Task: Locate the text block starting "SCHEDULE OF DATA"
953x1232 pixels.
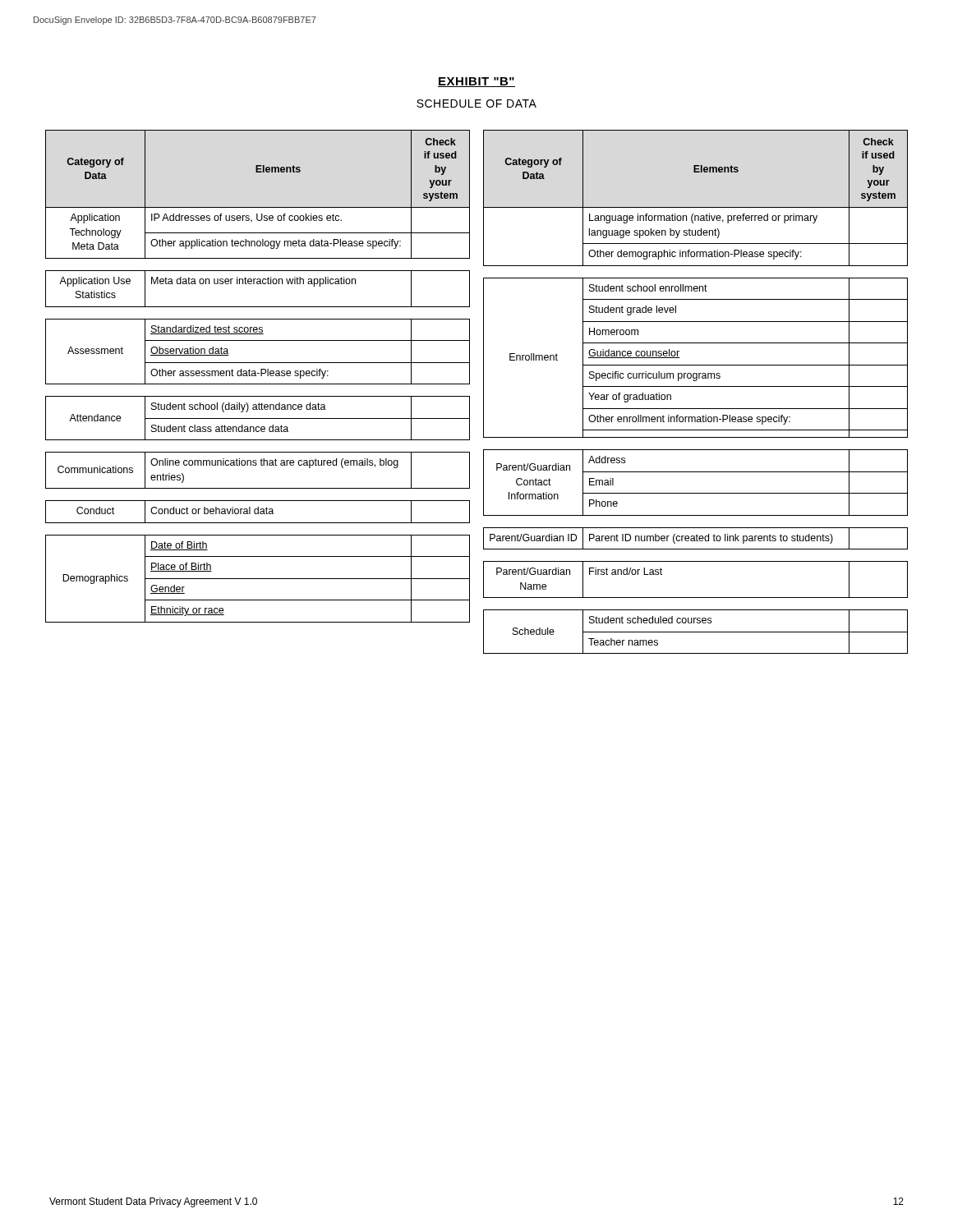Action: (476, 103)
